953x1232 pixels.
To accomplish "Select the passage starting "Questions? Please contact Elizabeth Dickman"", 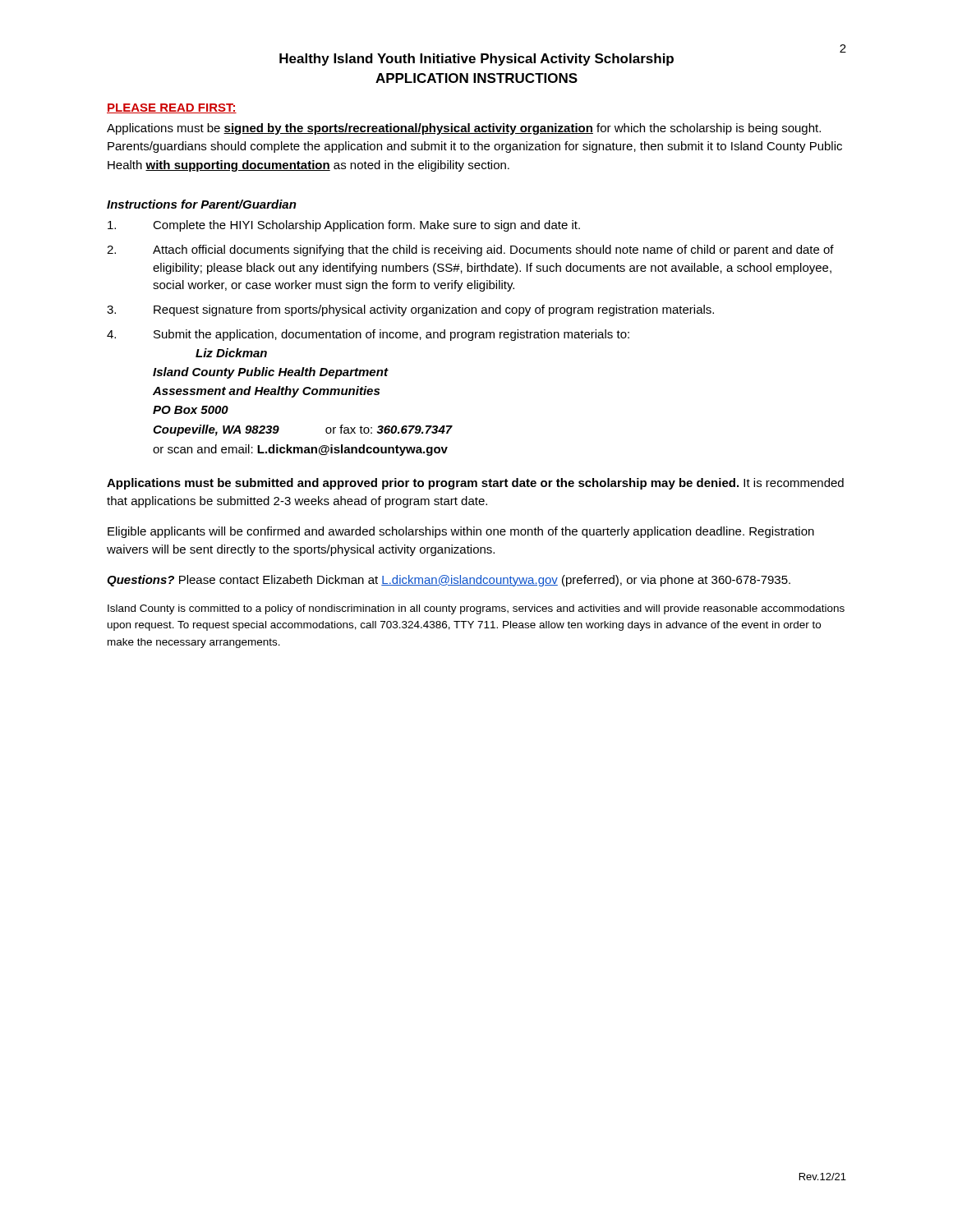I will coord(449,579).
